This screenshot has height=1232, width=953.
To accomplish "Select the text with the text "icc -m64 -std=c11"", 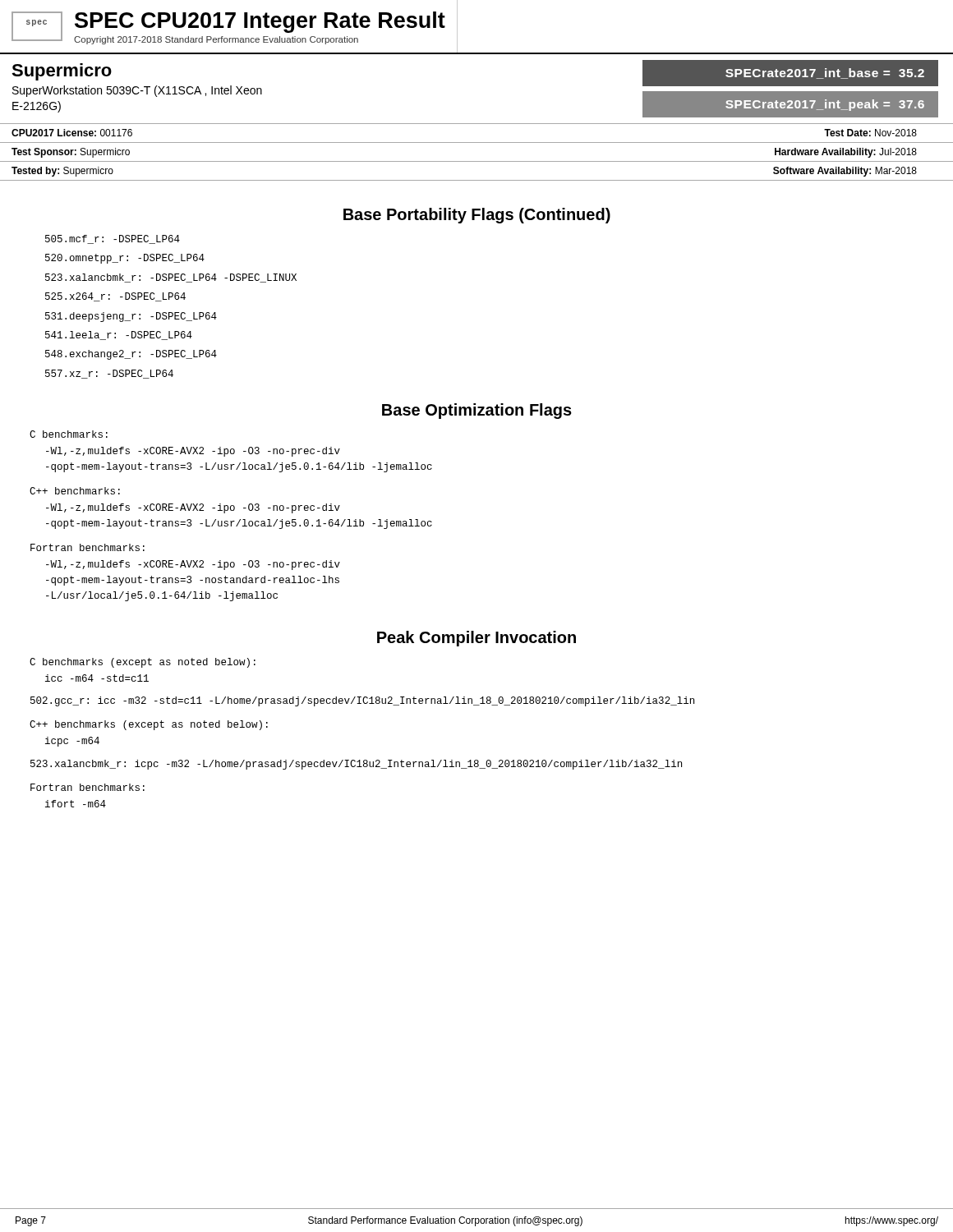I will click(97, 679).
